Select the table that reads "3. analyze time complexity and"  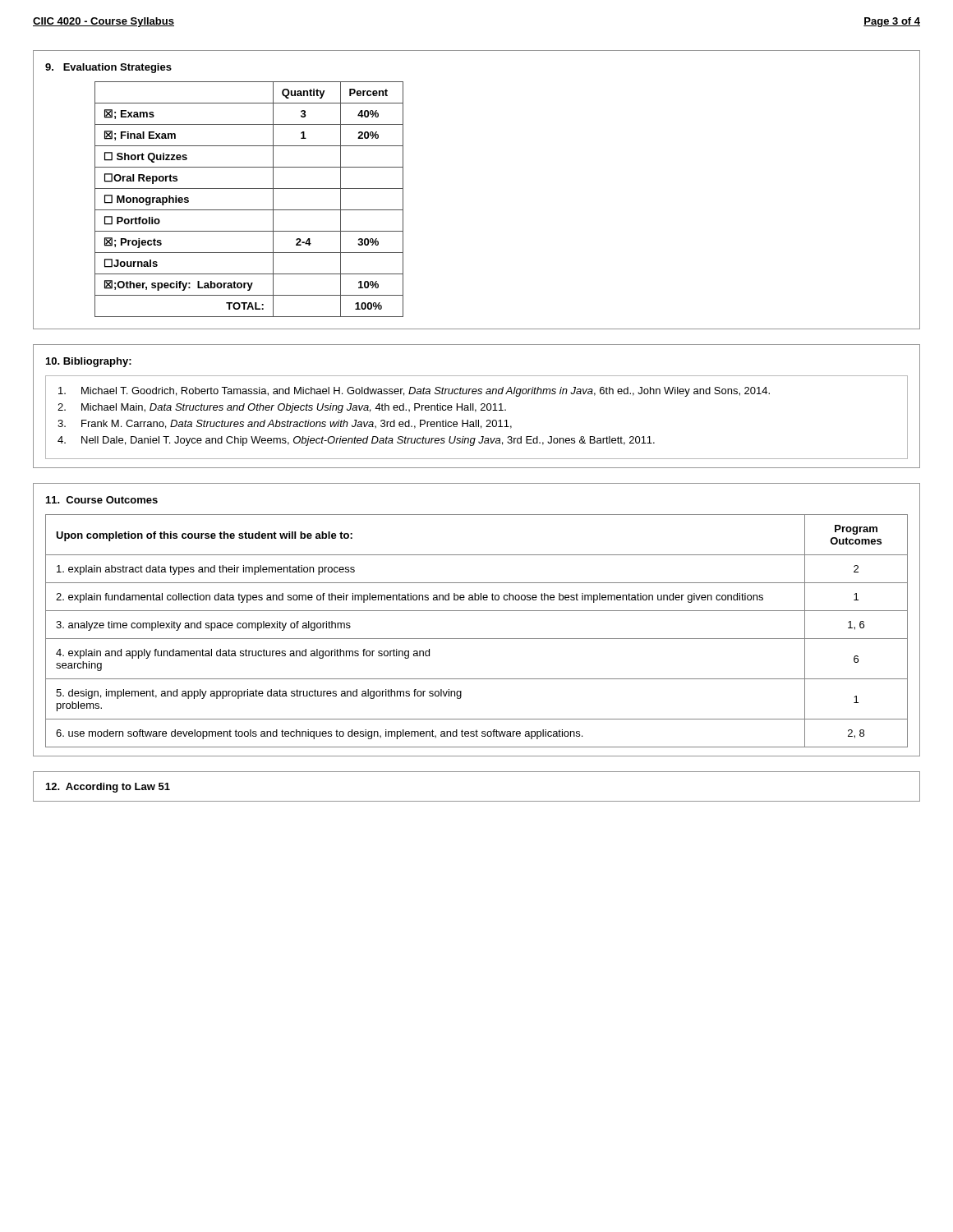(476, 631)
